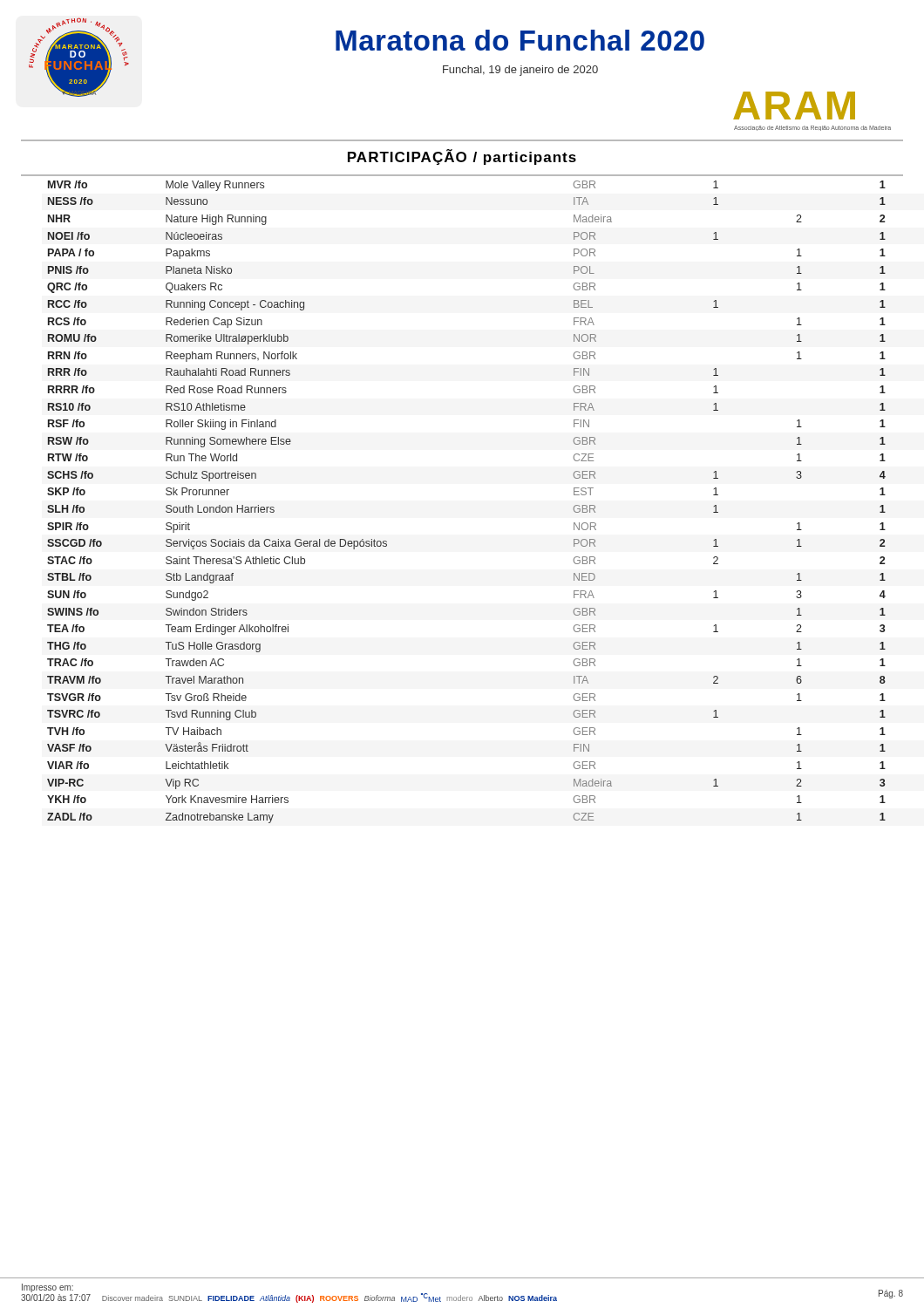This screenshot has height=1308, width=924.
Task: Click on the table containing "Travel Marathon"
Action: [x=462, y=501]
